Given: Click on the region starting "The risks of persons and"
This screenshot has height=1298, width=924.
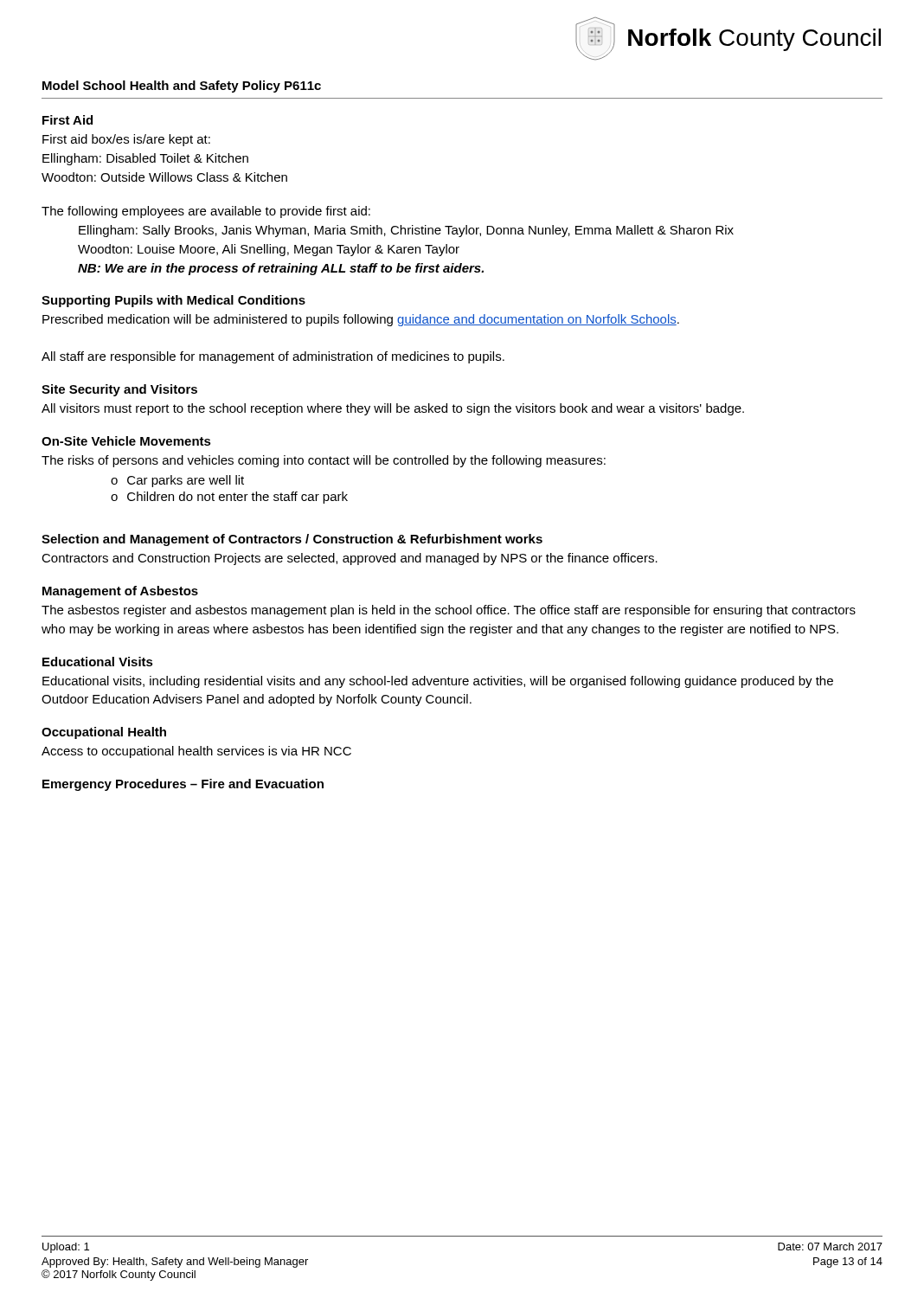Looking at the screenshot, I should tap(324, 459).
